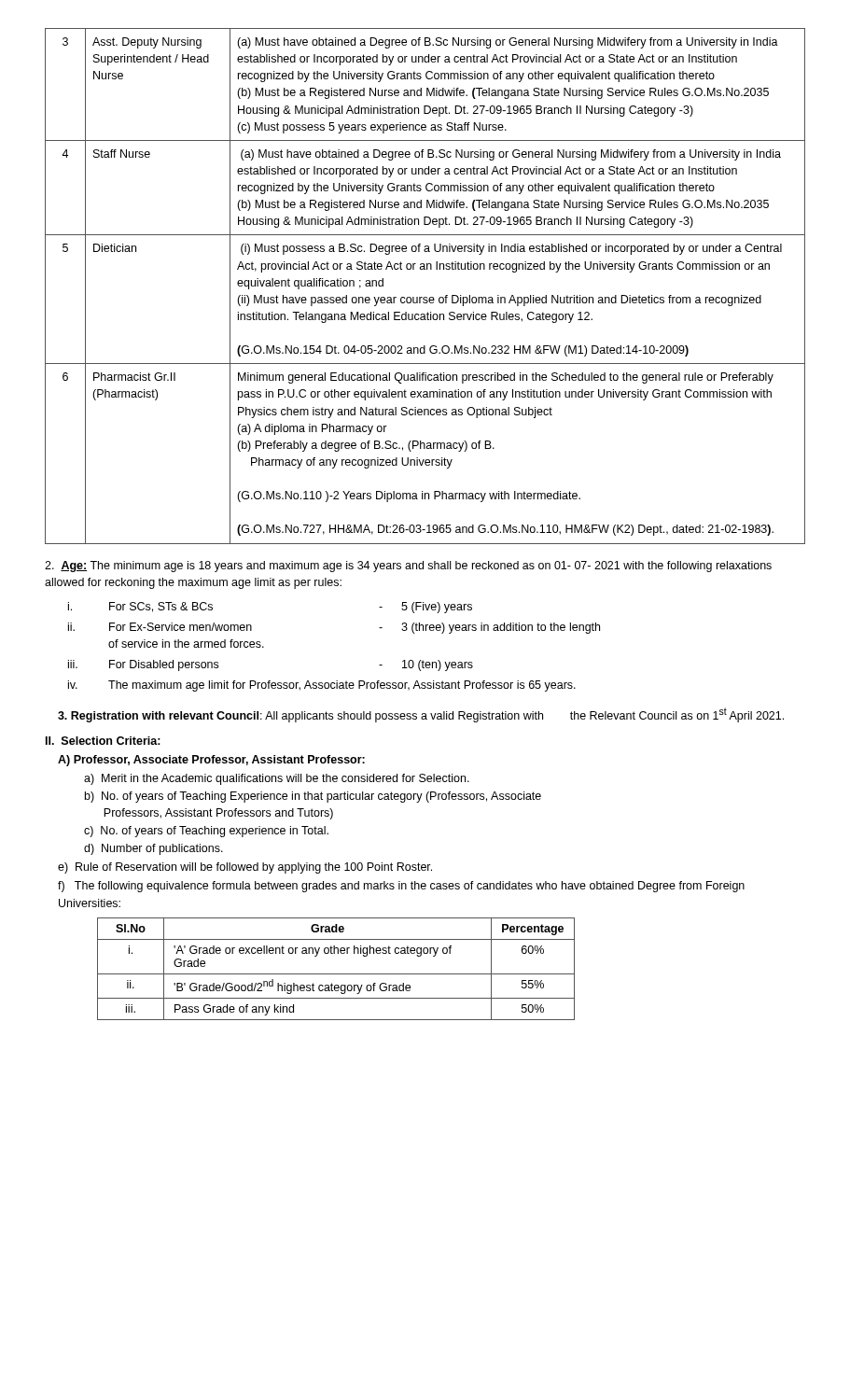This screenshot has width=850, height=1400.
Task: Find the region starting "Age: The minimum age is 18 years"
Action: 425,574
